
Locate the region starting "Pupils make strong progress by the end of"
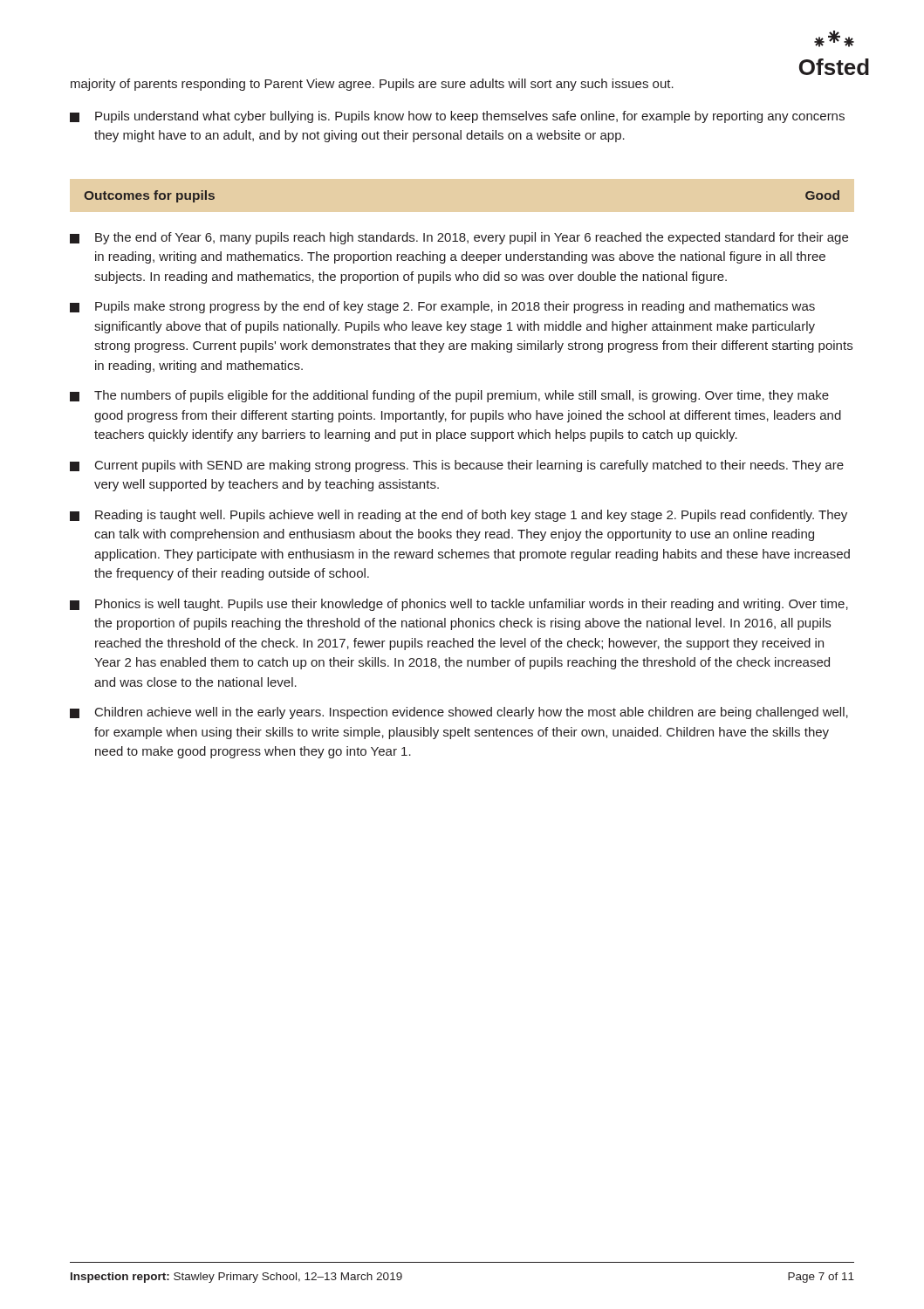462,336
